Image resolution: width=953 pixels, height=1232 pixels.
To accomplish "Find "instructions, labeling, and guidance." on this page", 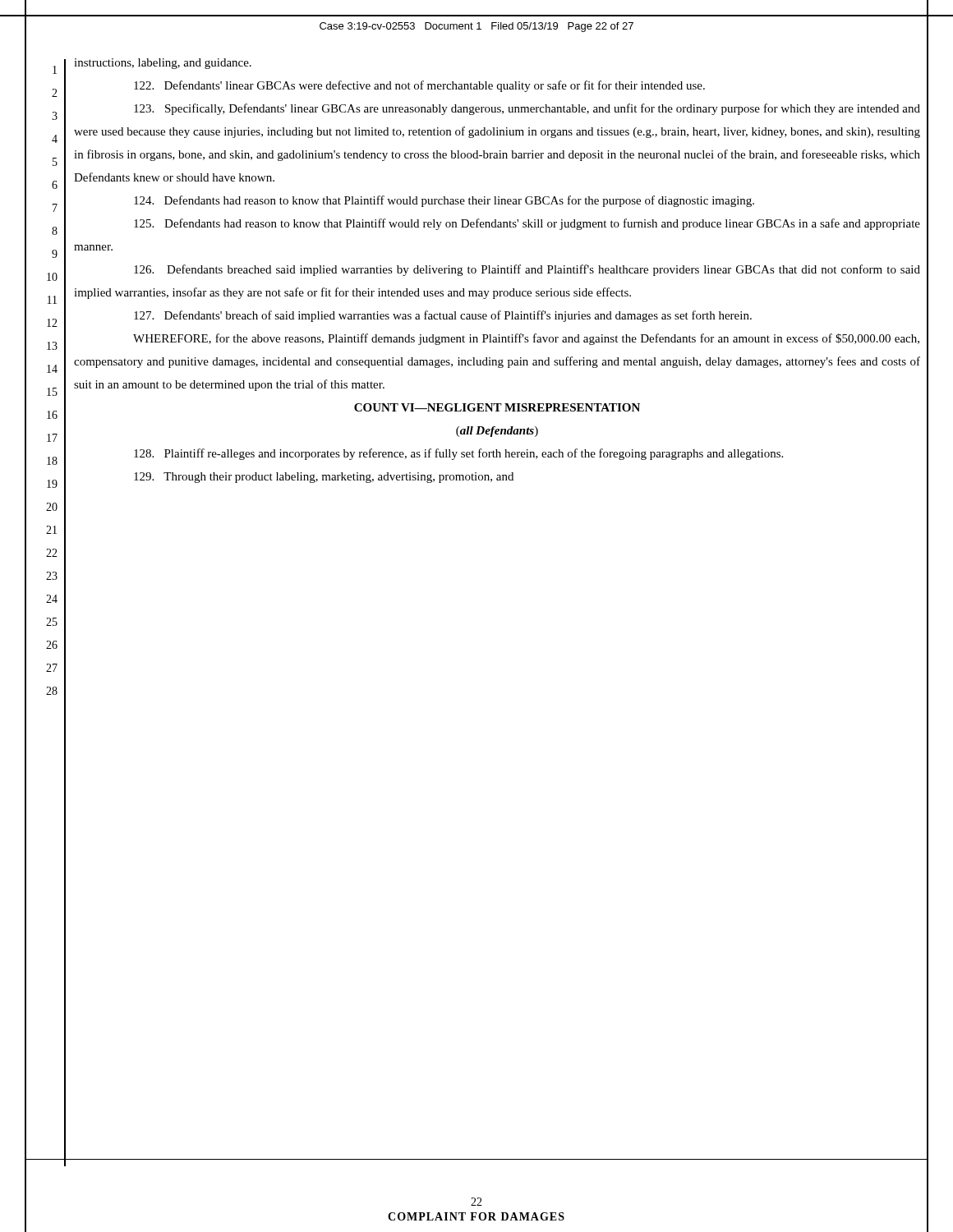I will [x=163, y=62].
